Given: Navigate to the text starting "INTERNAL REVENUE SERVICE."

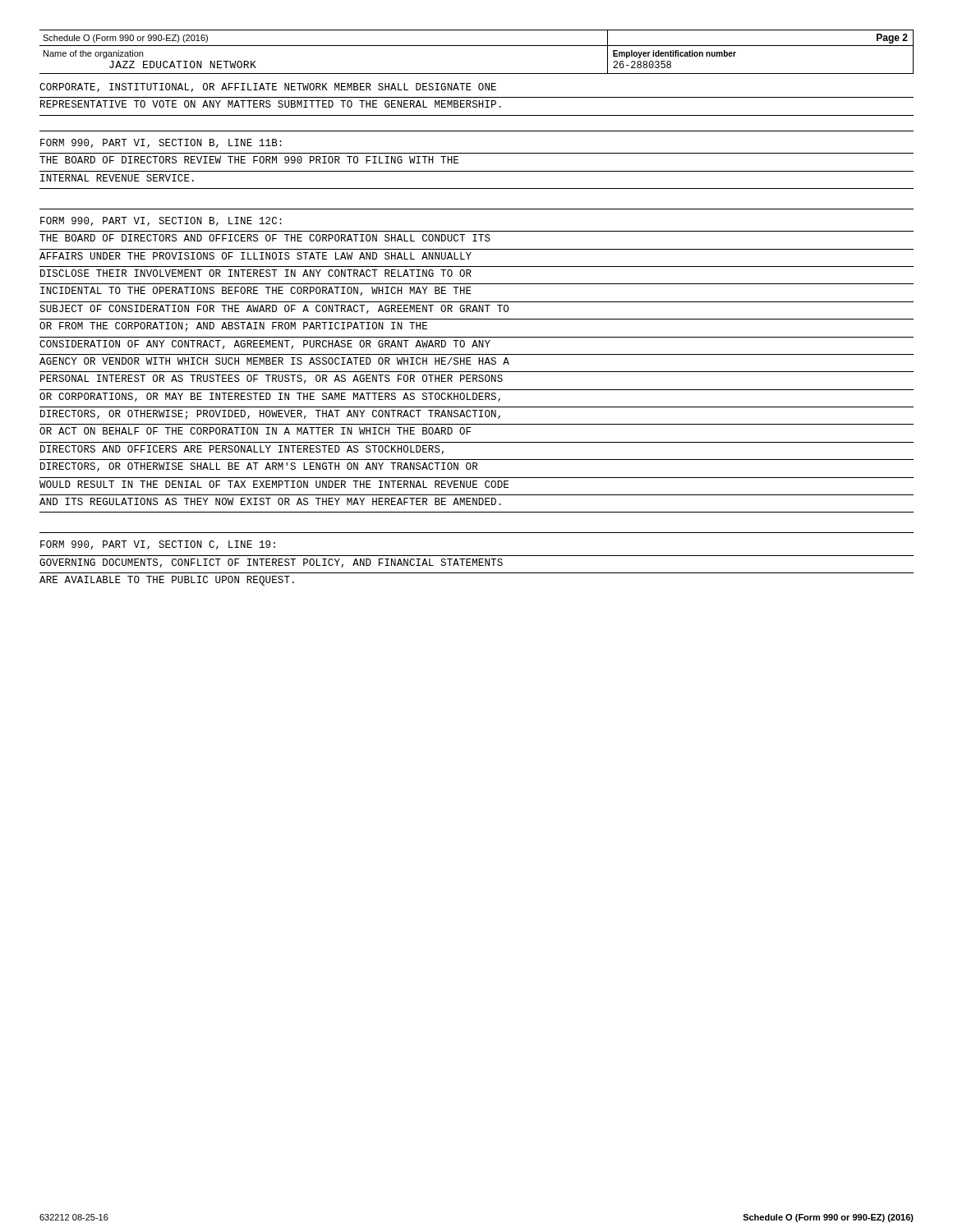Looking at the screenshot, I should [x=476, y=180].
